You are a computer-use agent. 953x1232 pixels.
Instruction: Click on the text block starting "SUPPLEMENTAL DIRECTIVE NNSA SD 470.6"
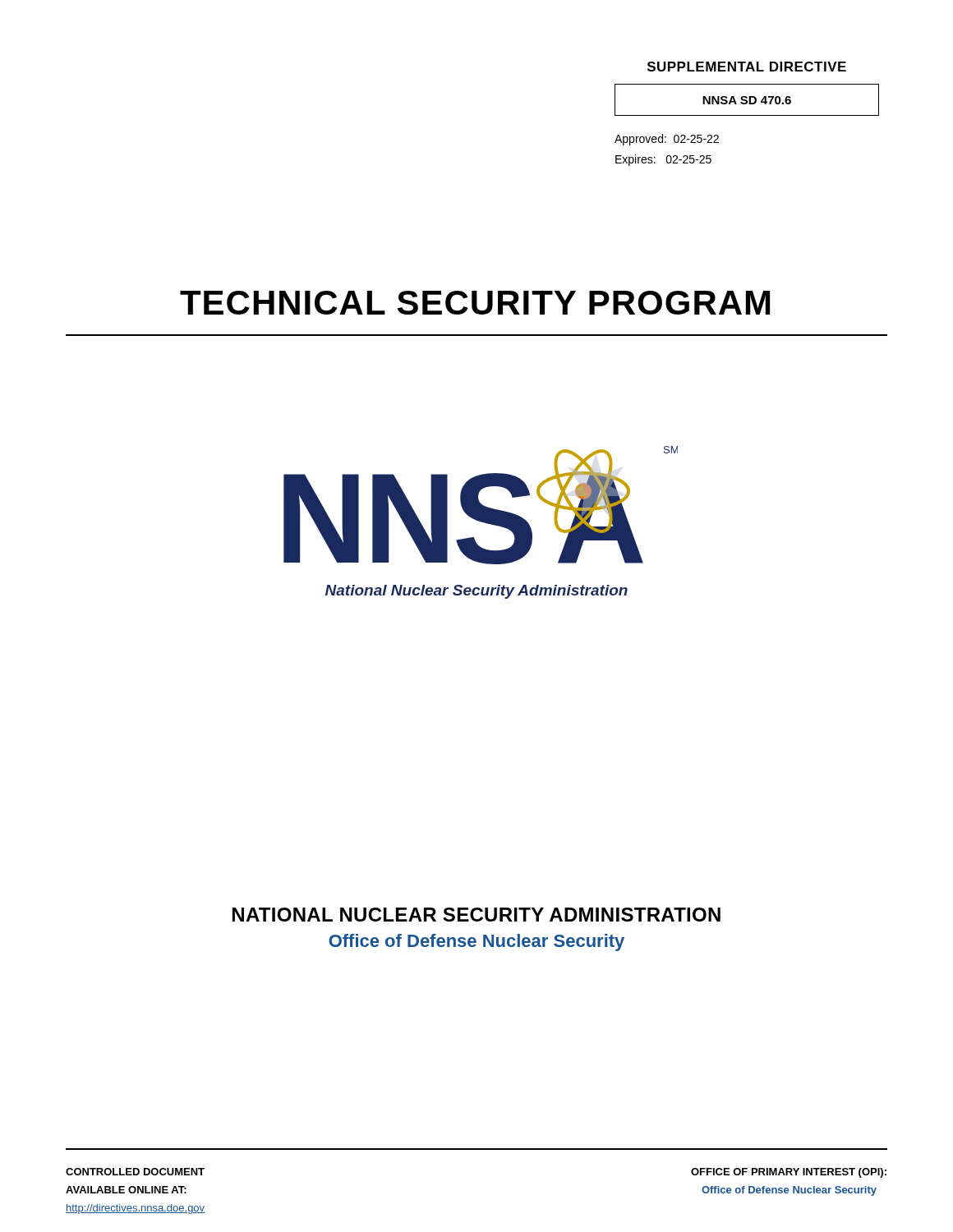[x=747, y=115]
